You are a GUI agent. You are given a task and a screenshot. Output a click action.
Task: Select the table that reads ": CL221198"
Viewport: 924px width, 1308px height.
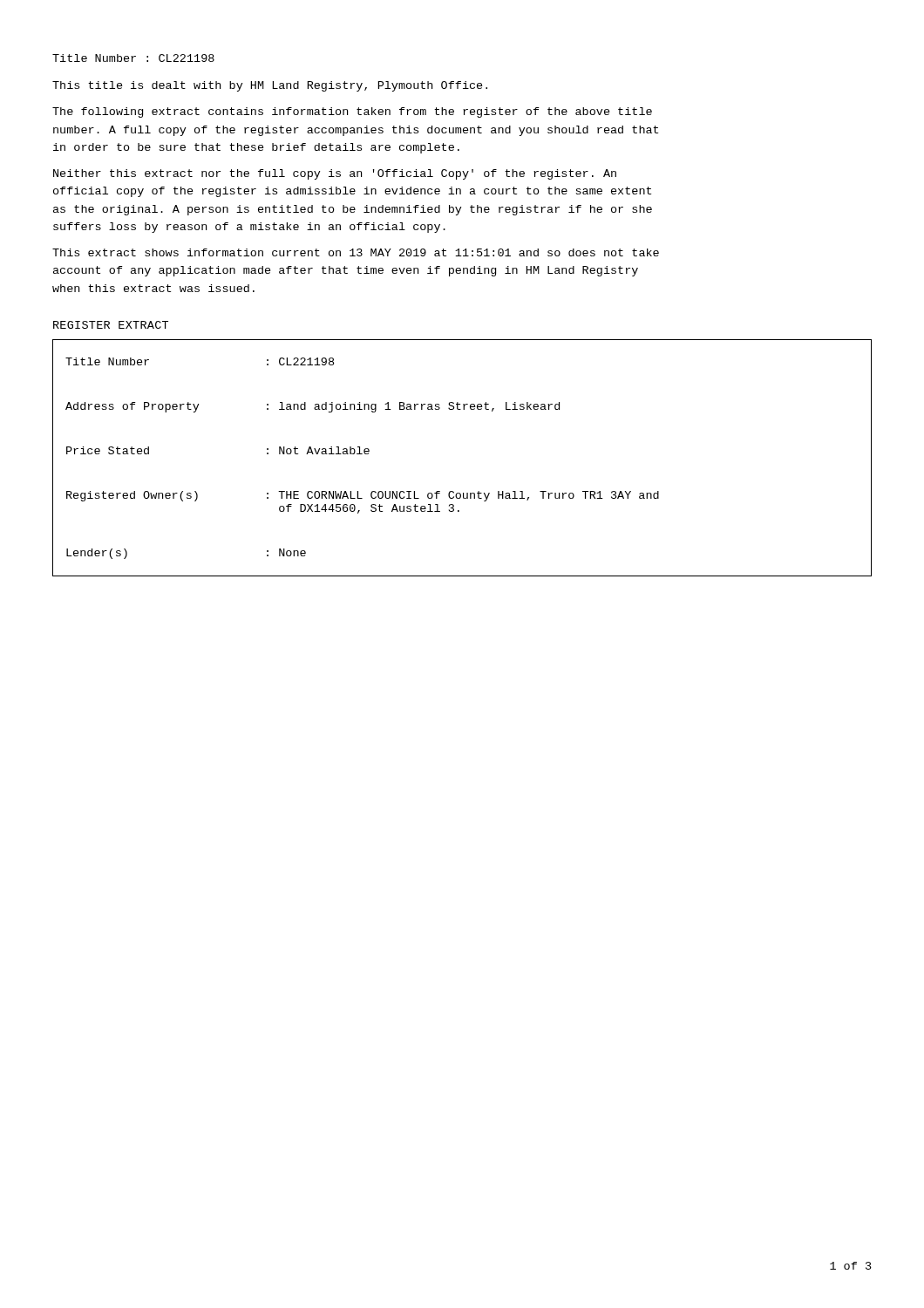(462, 458)
